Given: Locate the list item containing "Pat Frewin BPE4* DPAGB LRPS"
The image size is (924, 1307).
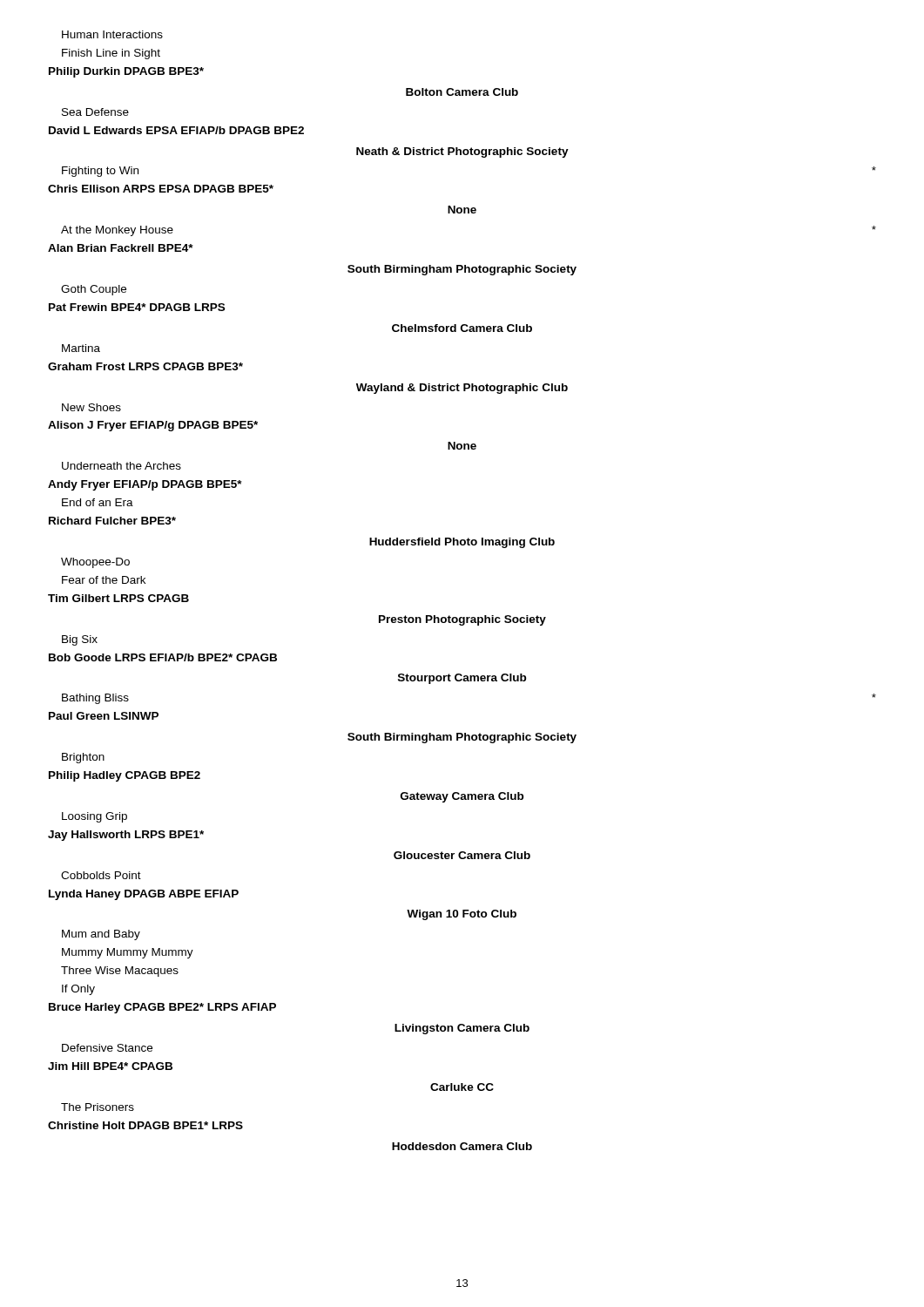Looking at the screenshot, I should (137, 307).
